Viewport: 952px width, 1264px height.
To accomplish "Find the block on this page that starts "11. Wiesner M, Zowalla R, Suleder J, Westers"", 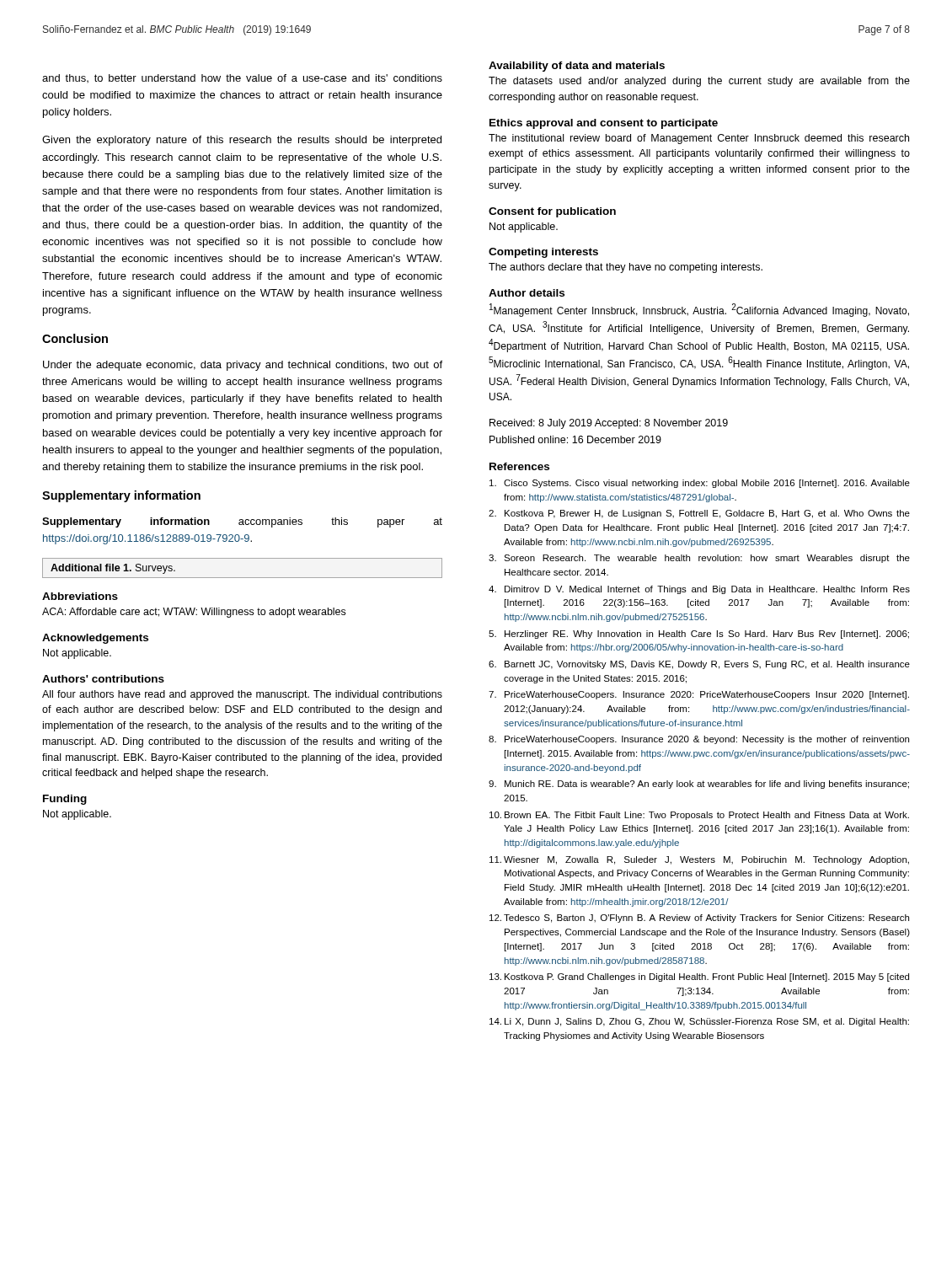I will coord(699,881).
